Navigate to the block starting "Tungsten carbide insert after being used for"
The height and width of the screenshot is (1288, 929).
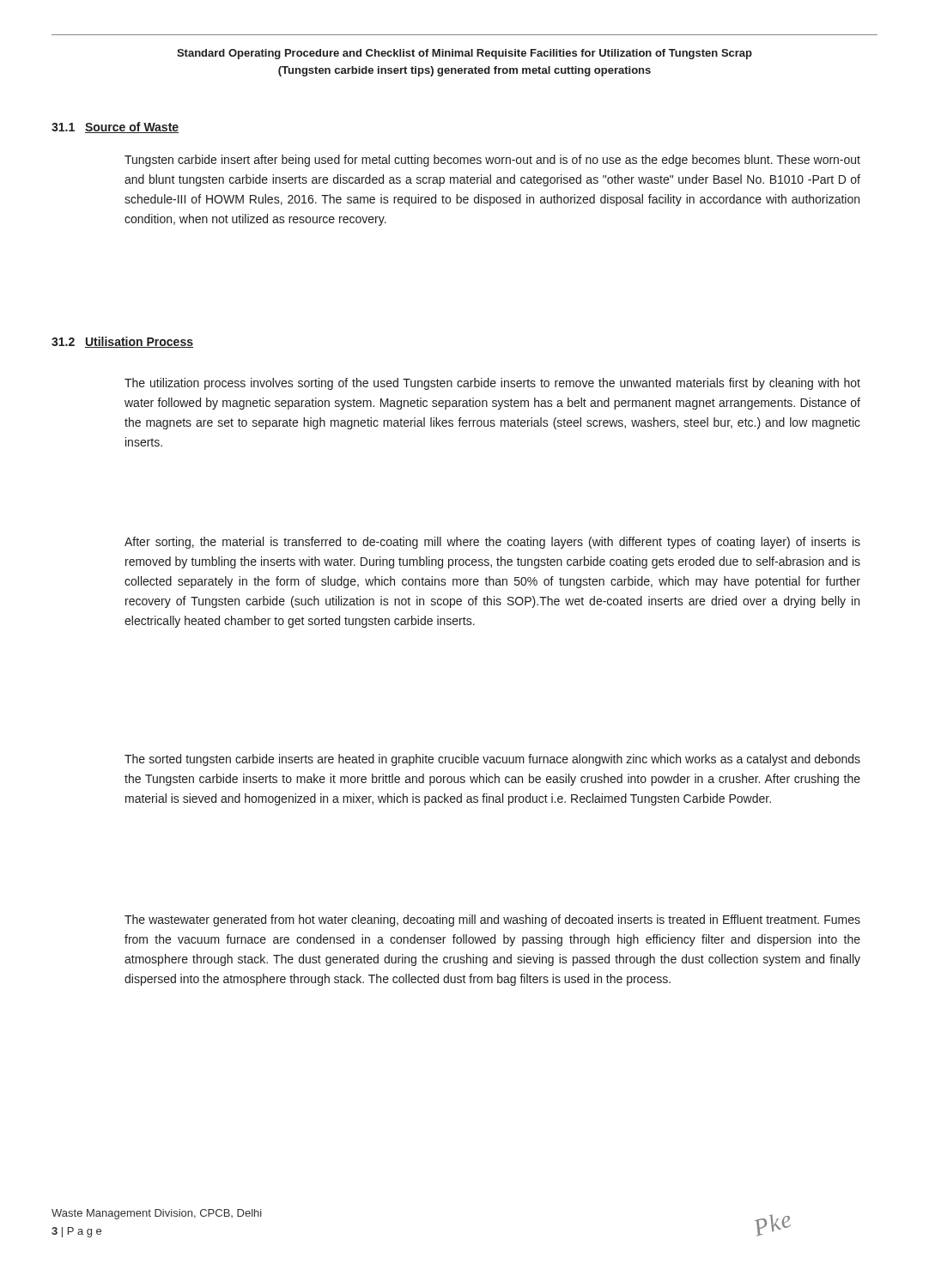[492, 189]
